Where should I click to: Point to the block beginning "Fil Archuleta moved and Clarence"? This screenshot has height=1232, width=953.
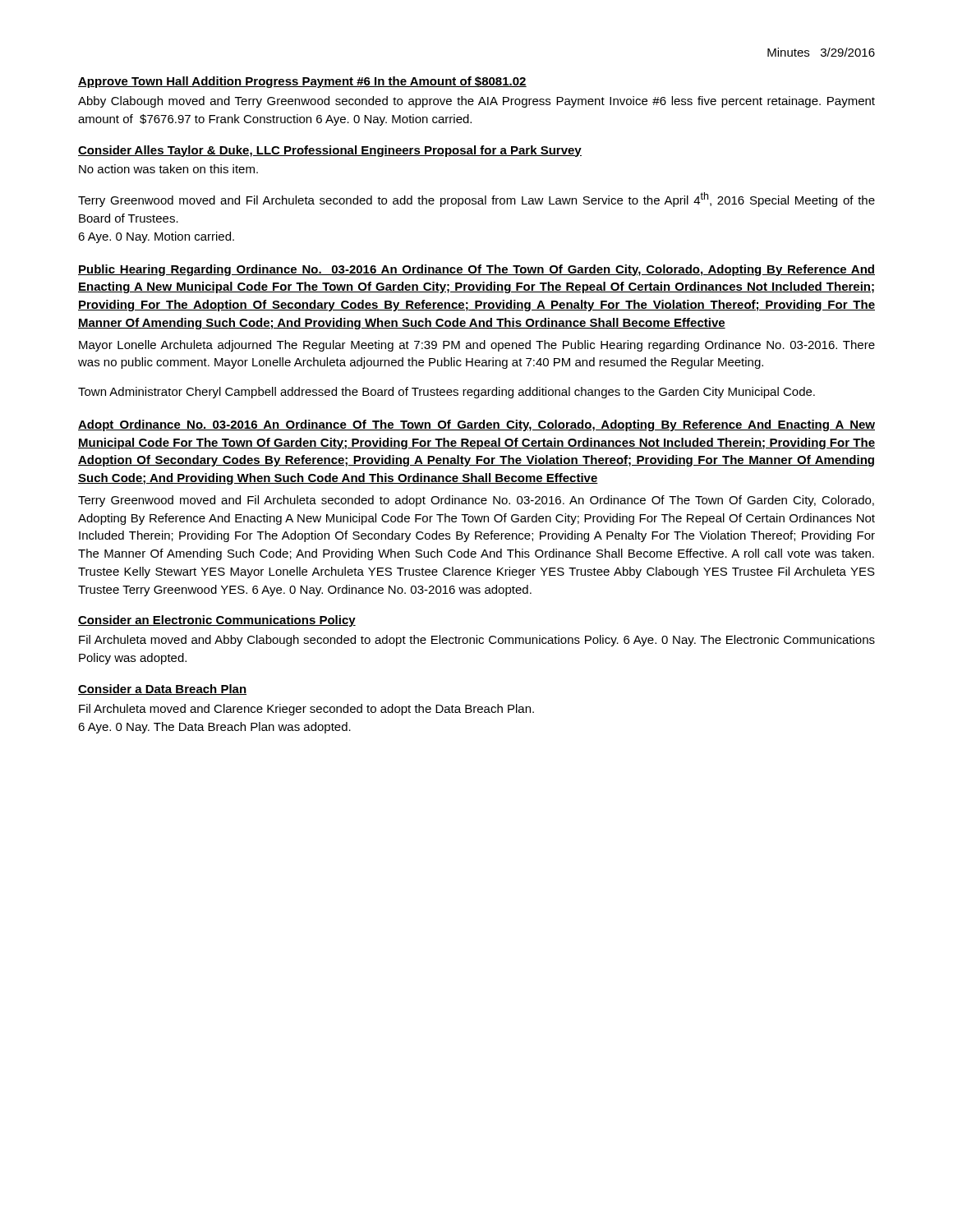476,717
